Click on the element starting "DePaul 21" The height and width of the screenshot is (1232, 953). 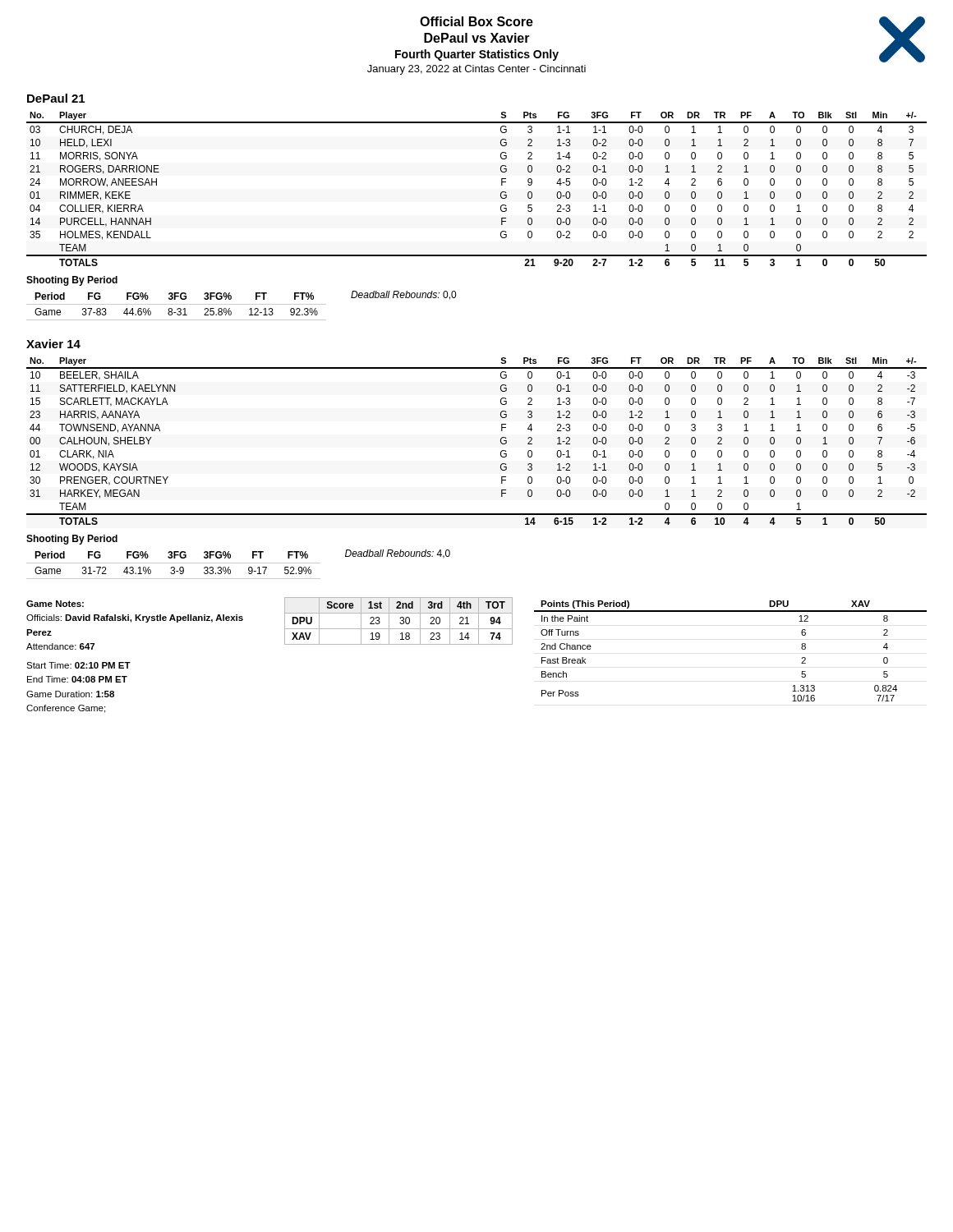[x=56, y=98]
